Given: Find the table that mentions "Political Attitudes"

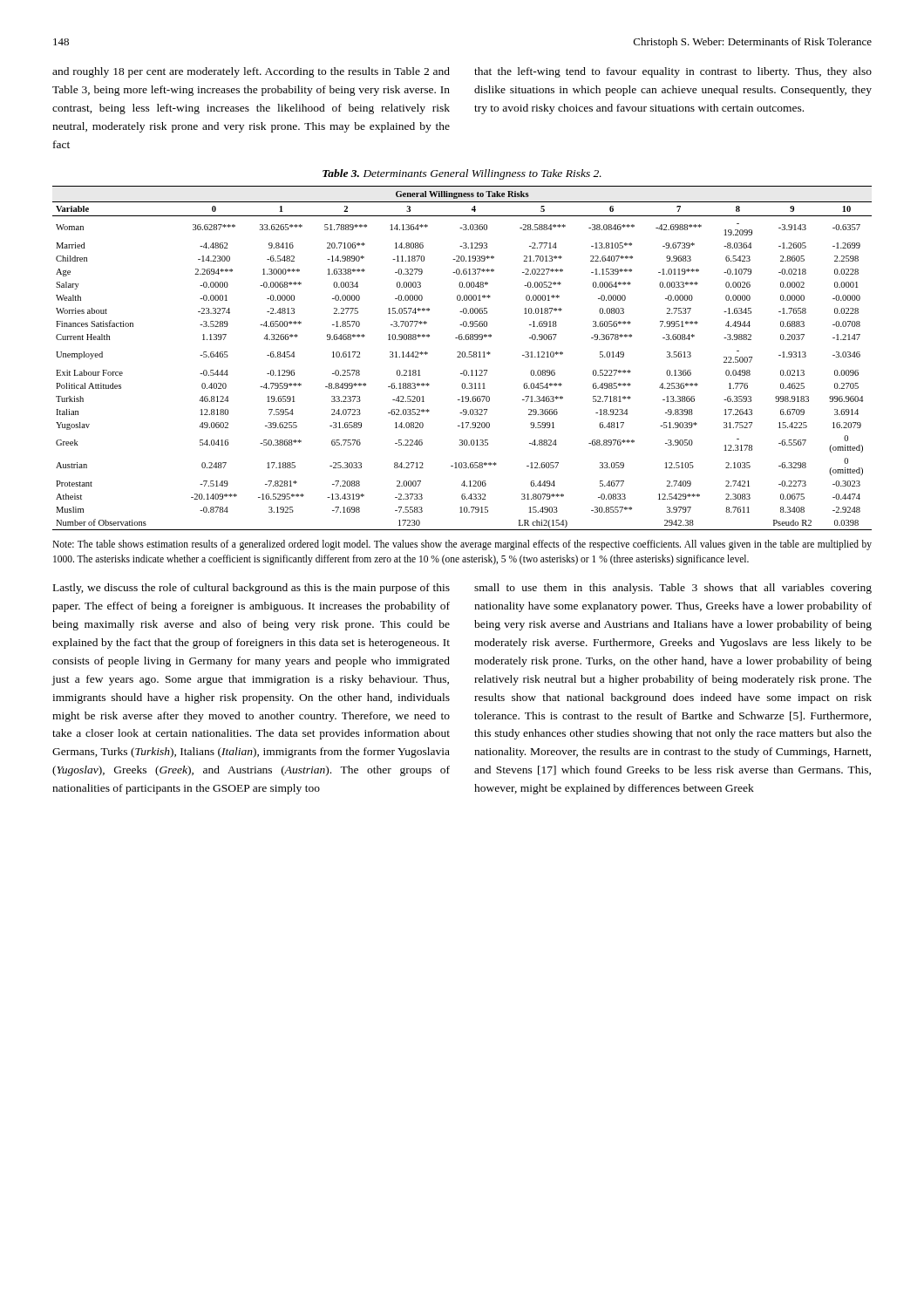Looking at the screenshot, I should [462, 358].
